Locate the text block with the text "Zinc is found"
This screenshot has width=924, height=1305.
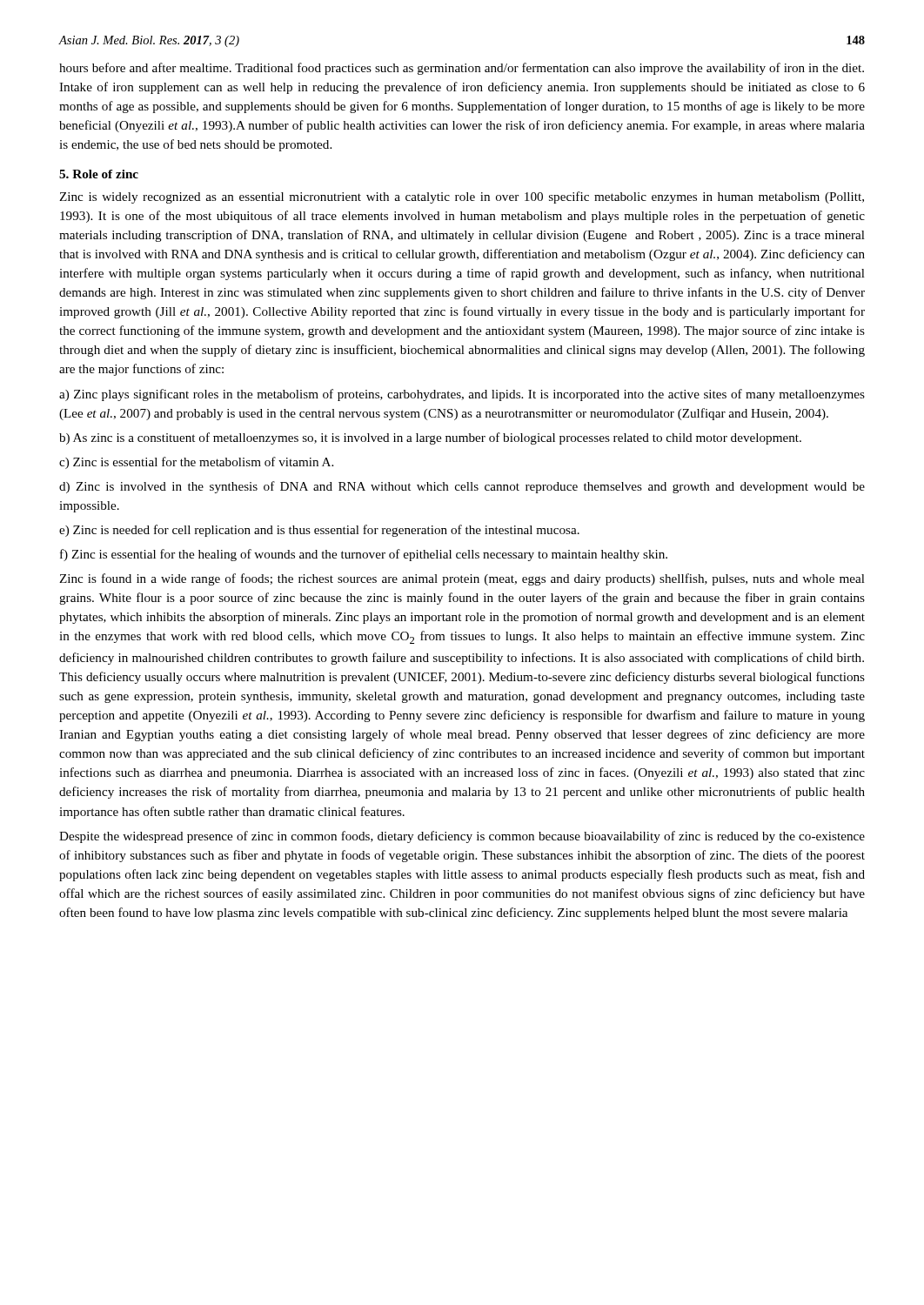click(x=462, y=695)
